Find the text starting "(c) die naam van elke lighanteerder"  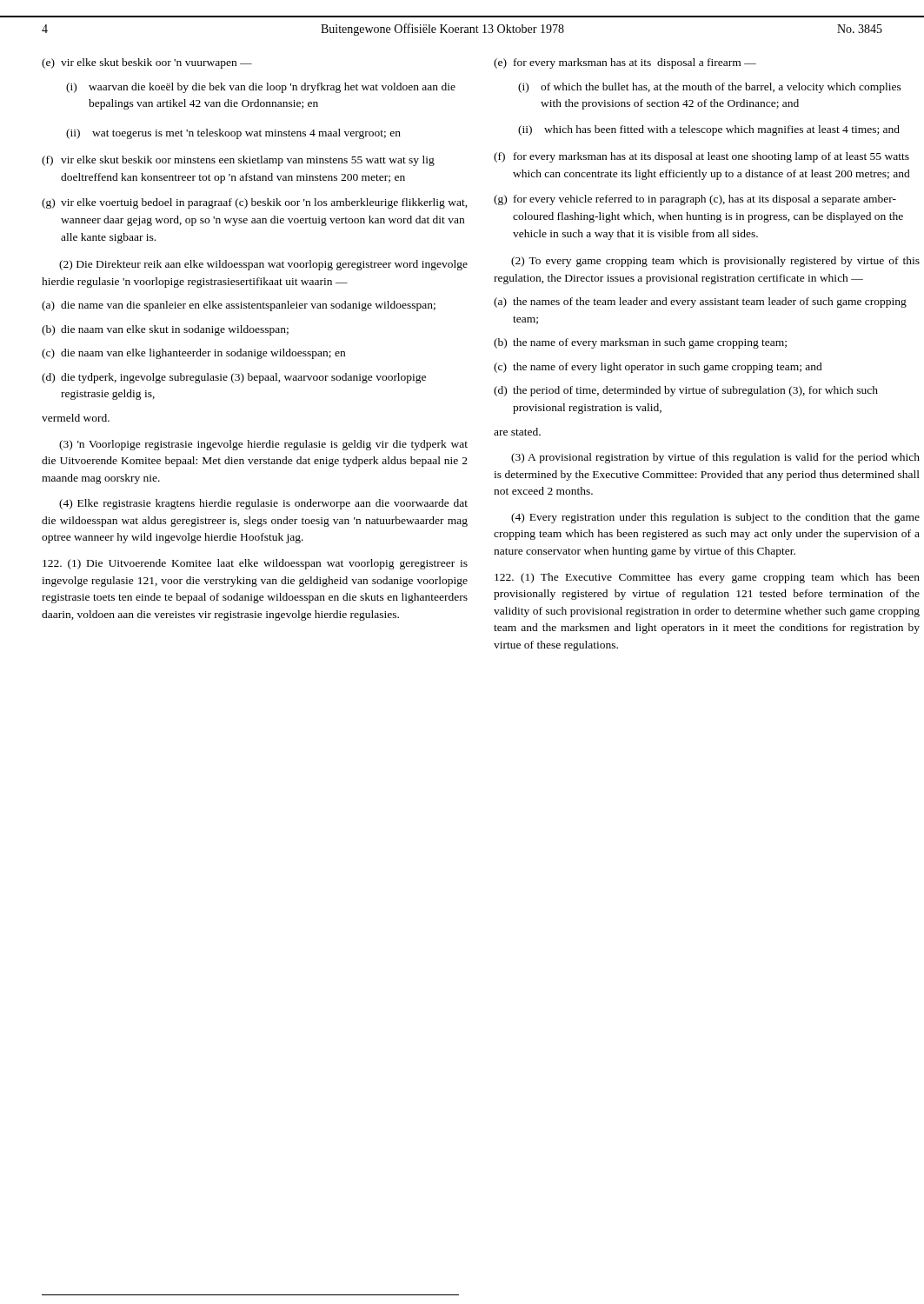coord(194,353)
